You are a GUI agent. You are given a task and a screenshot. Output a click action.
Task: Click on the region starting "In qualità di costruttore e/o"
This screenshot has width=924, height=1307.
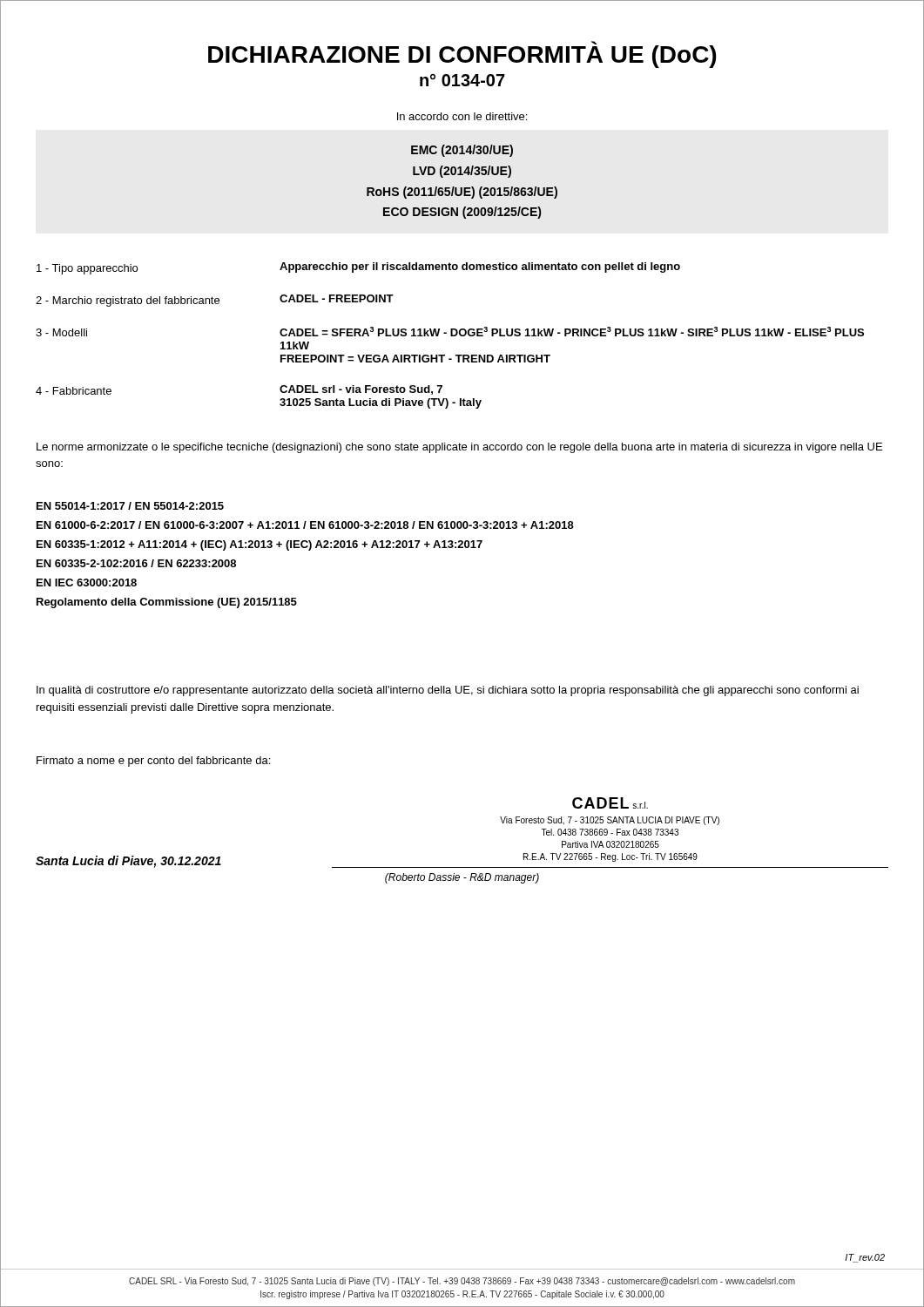(447, 698)
